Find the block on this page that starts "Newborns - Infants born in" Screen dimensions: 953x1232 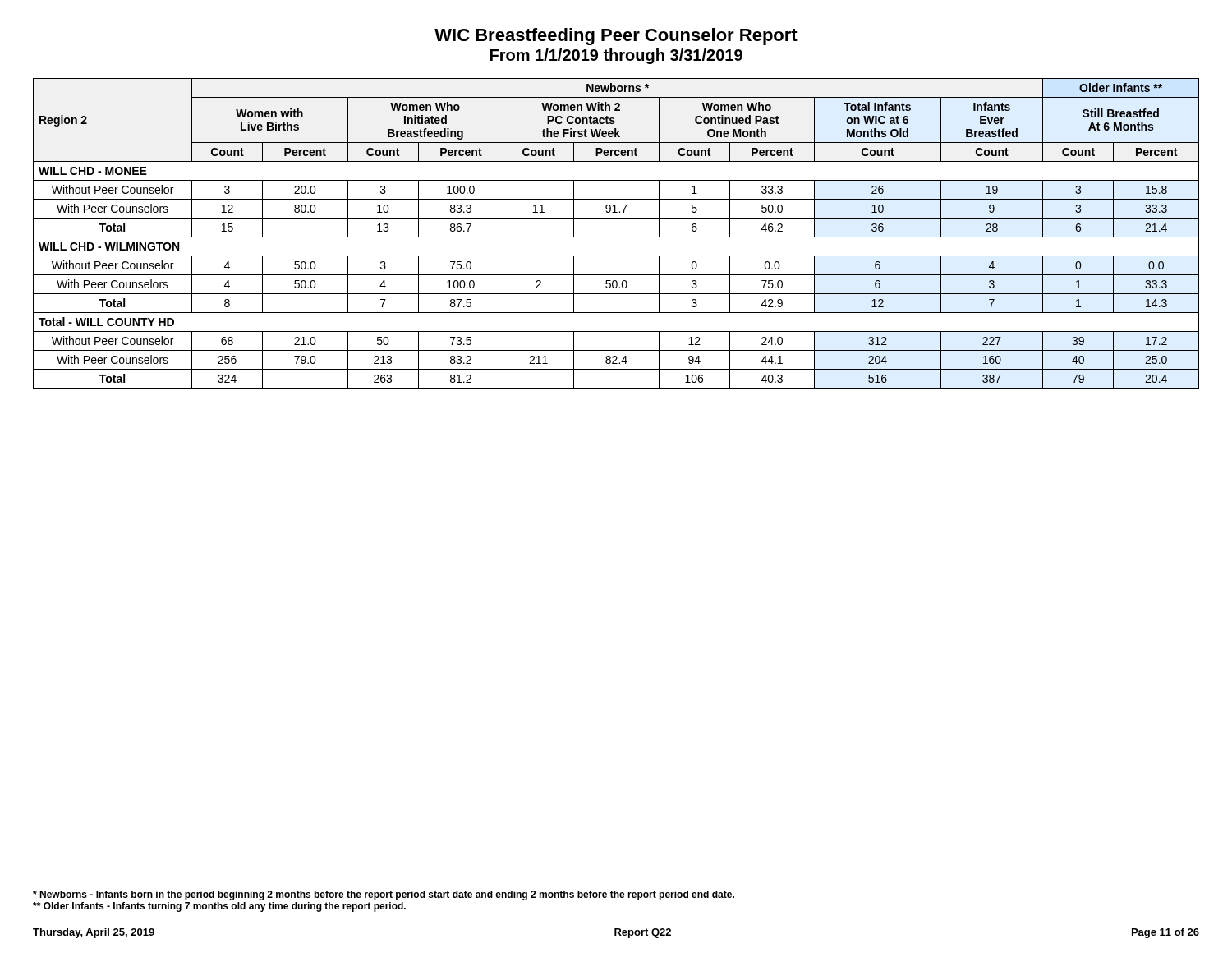(x=616, y=900)
